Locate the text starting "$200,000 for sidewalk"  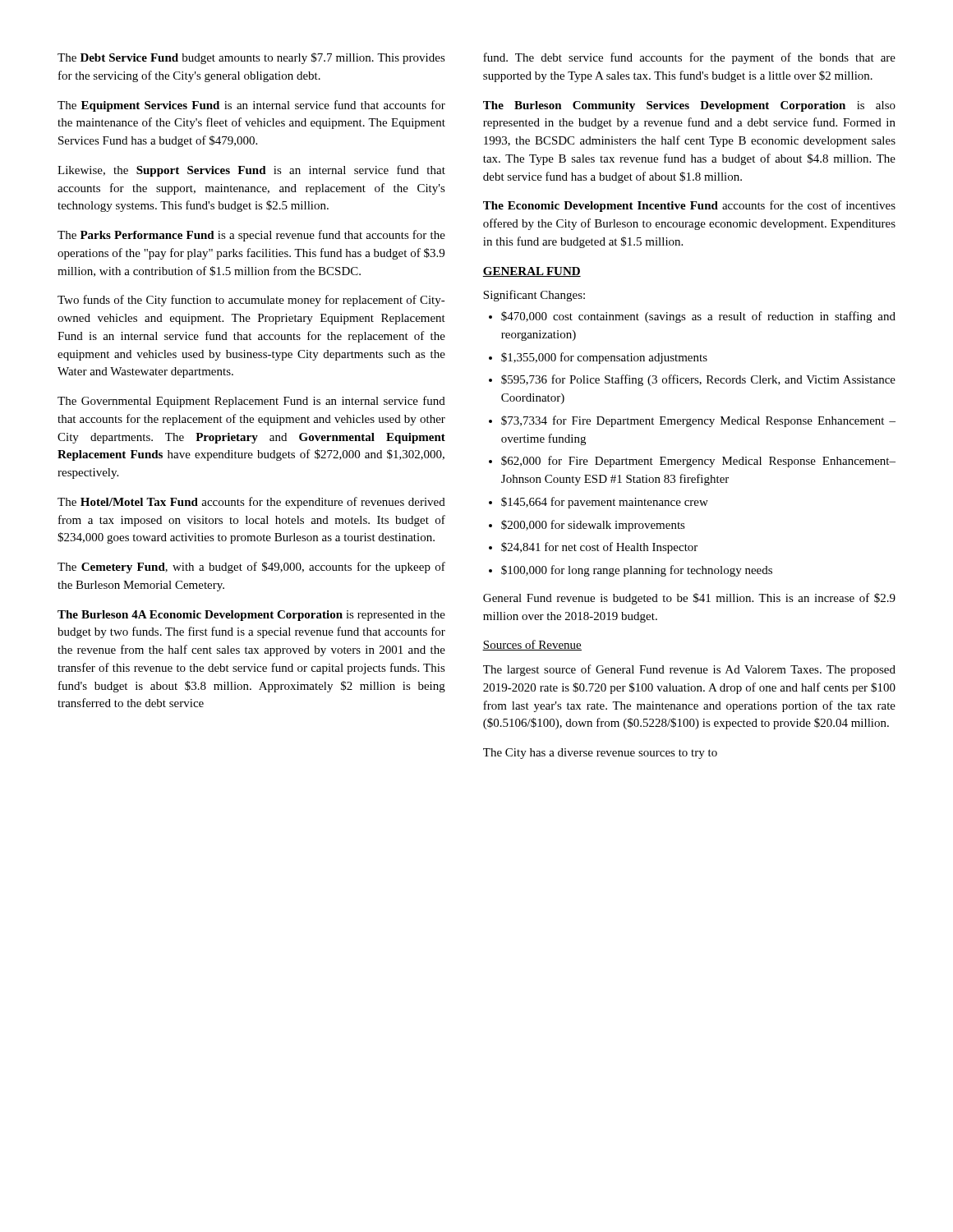[x=593, y=524]
